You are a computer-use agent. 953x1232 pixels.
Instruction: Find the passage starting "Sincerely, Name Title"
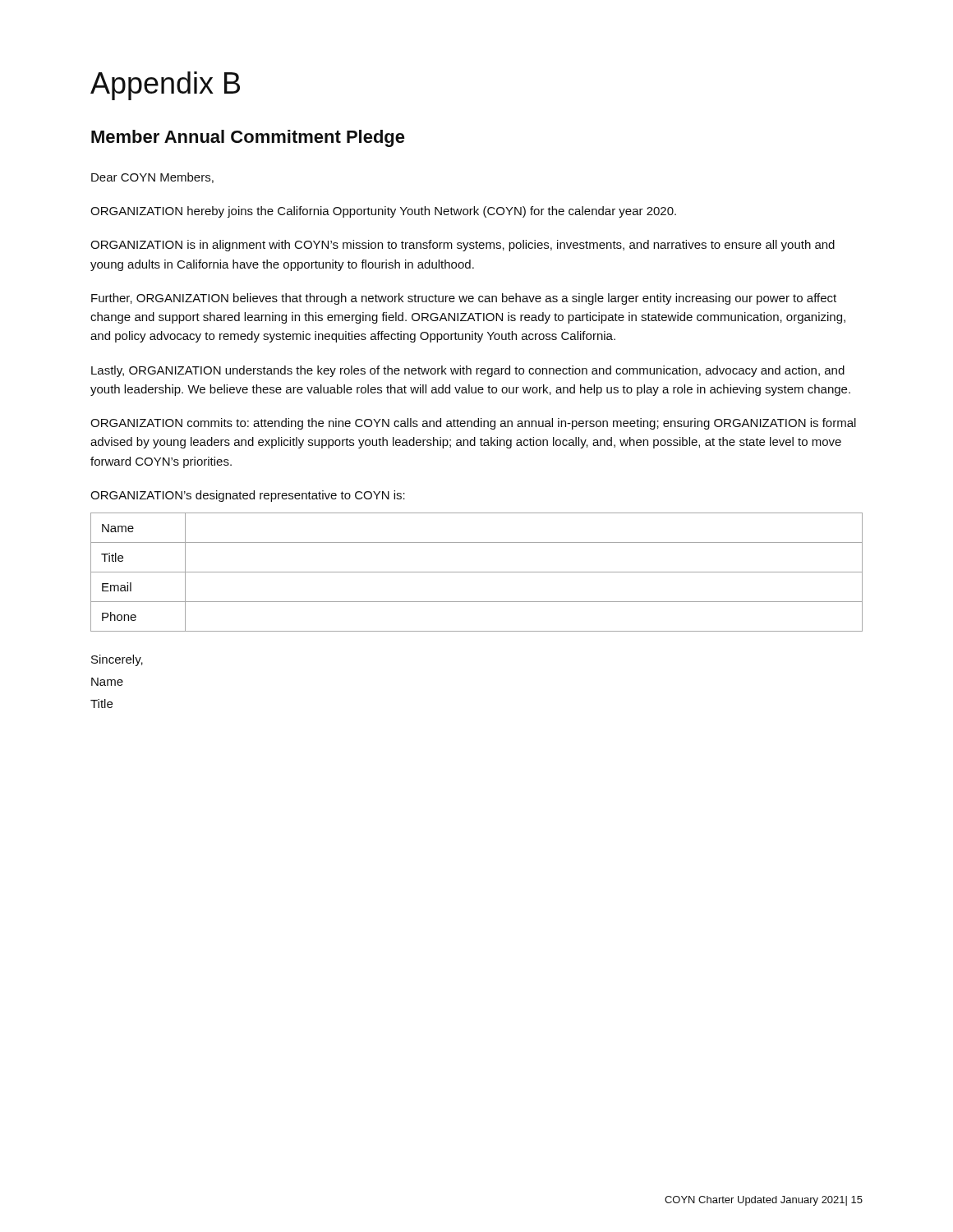click(117, 660)
